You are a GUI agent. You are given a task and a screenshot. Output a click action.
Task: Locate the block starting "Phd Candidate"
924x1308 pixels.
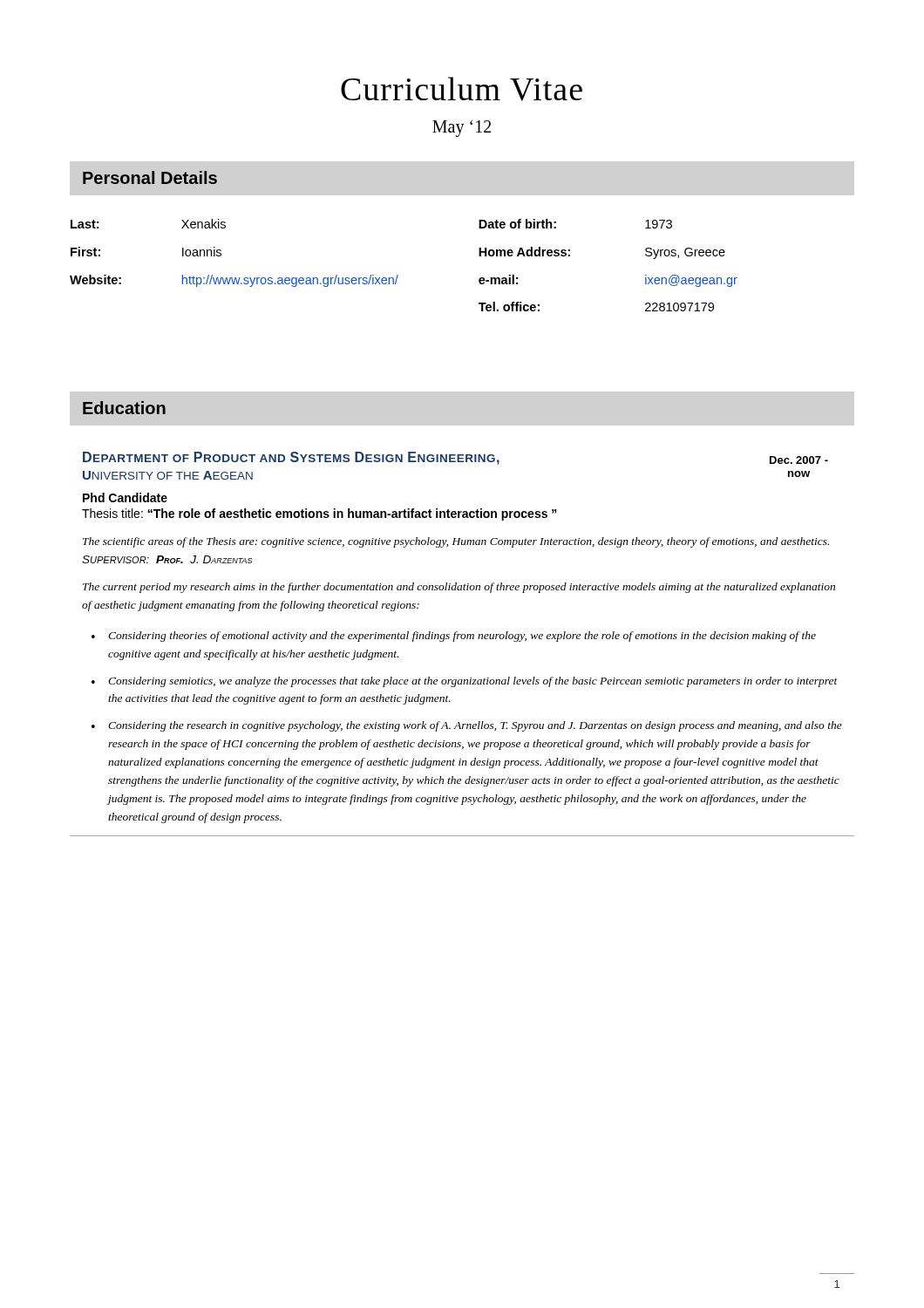125,497
